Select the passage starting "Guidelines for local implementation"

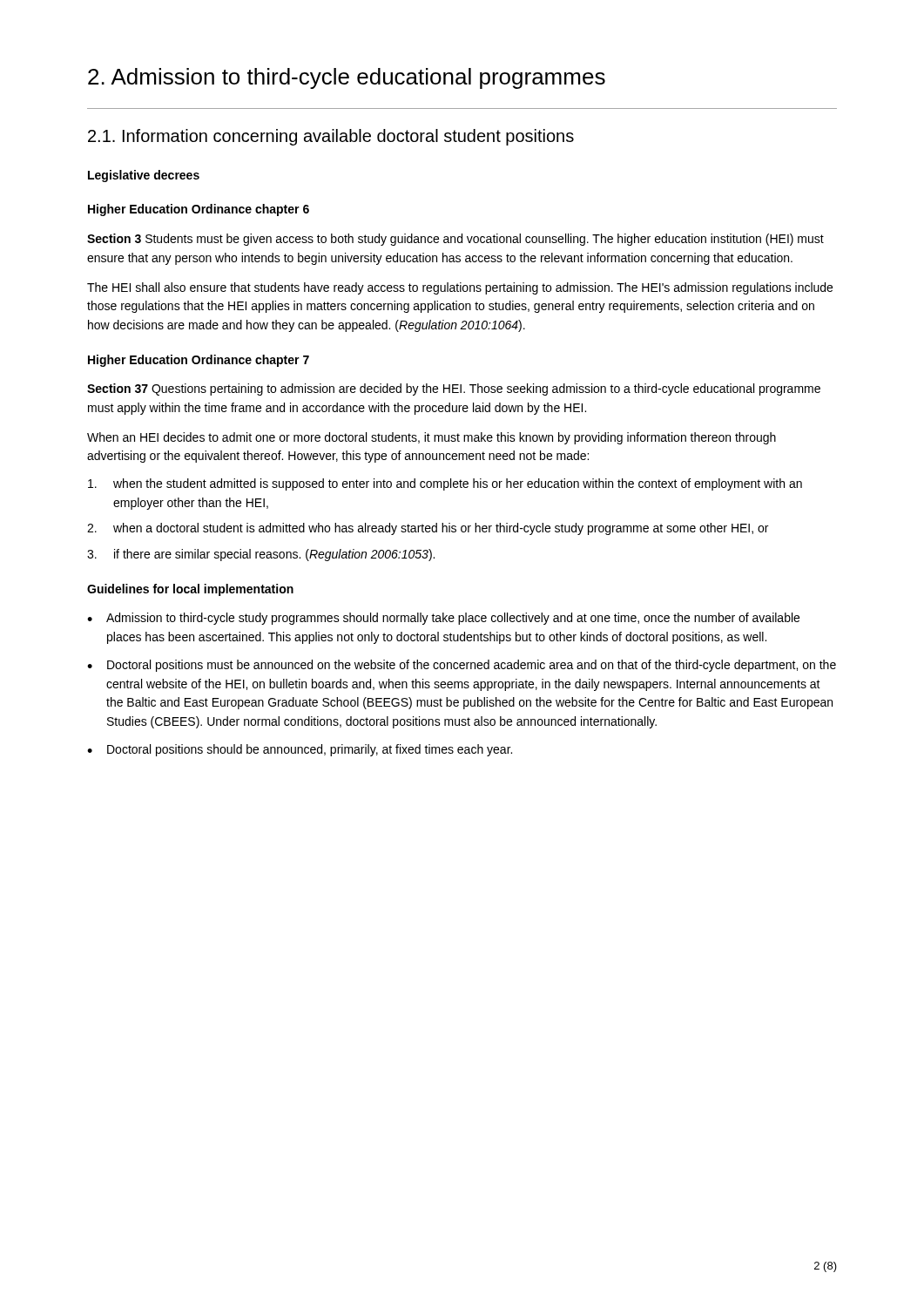[190, 589]
